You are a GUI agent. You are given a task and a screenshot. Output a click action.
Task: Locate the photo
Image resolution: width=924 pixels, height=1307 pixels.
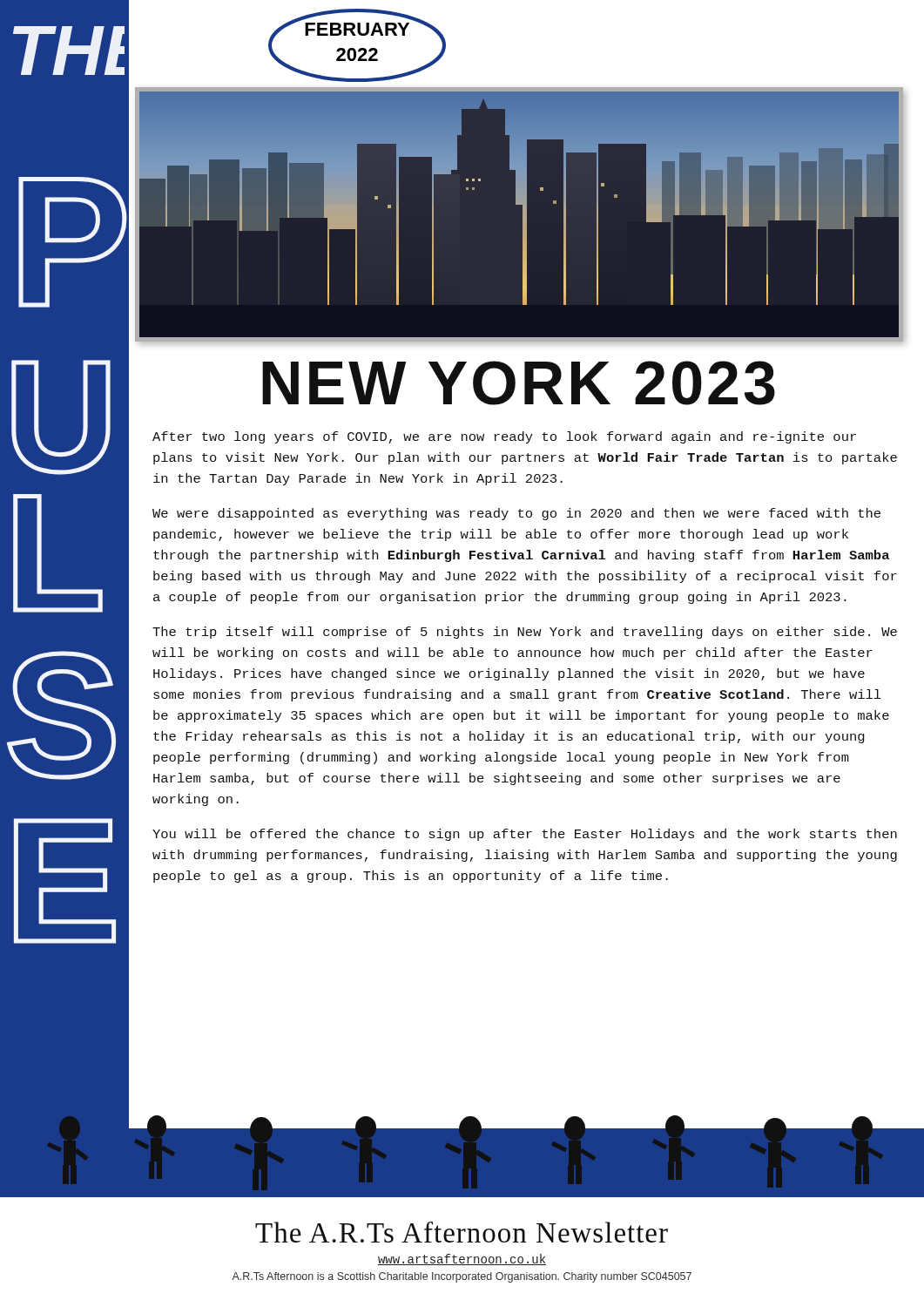click(x=519, y=214)
